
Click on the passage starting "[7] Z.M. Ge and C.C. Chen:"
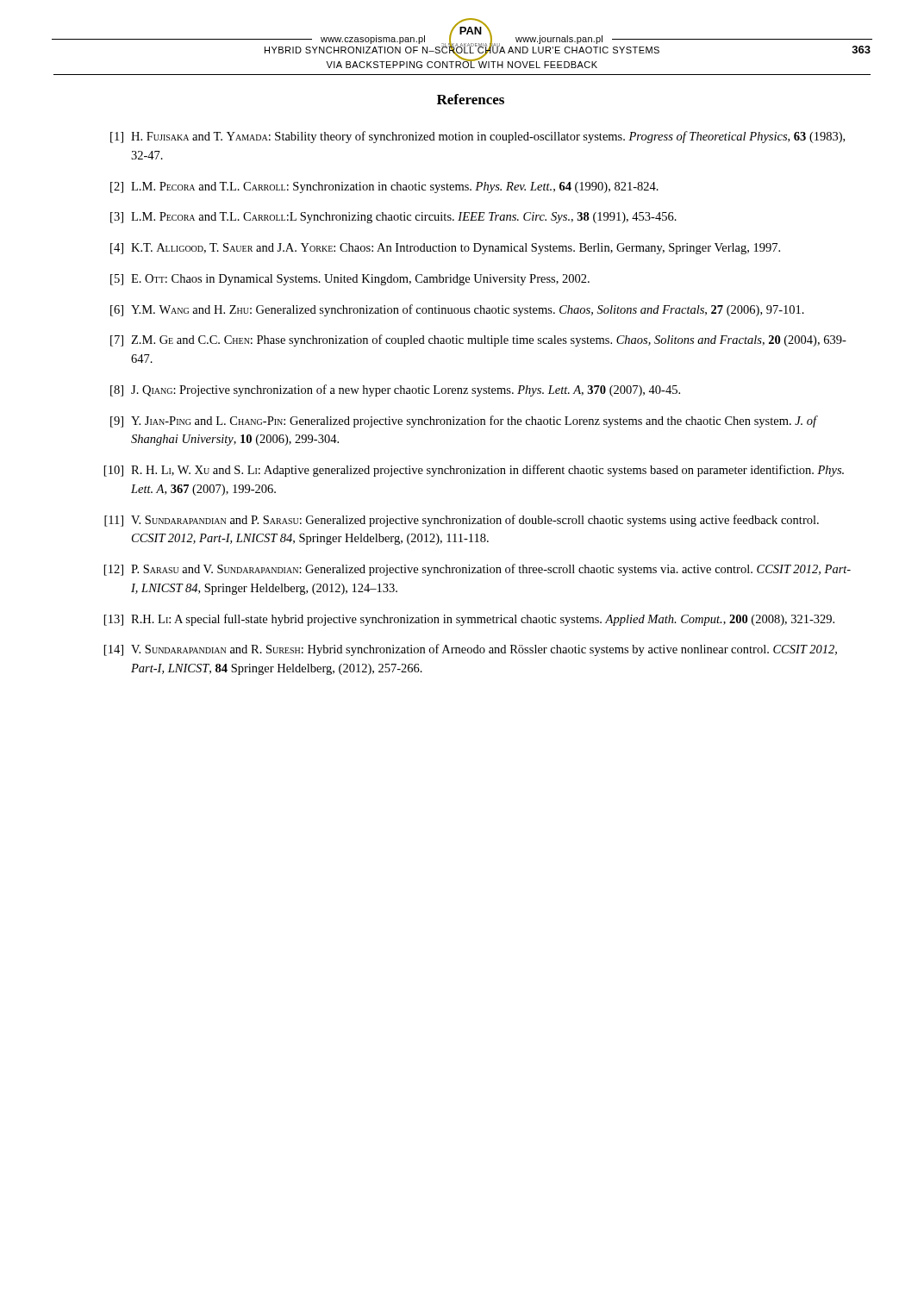471,350
